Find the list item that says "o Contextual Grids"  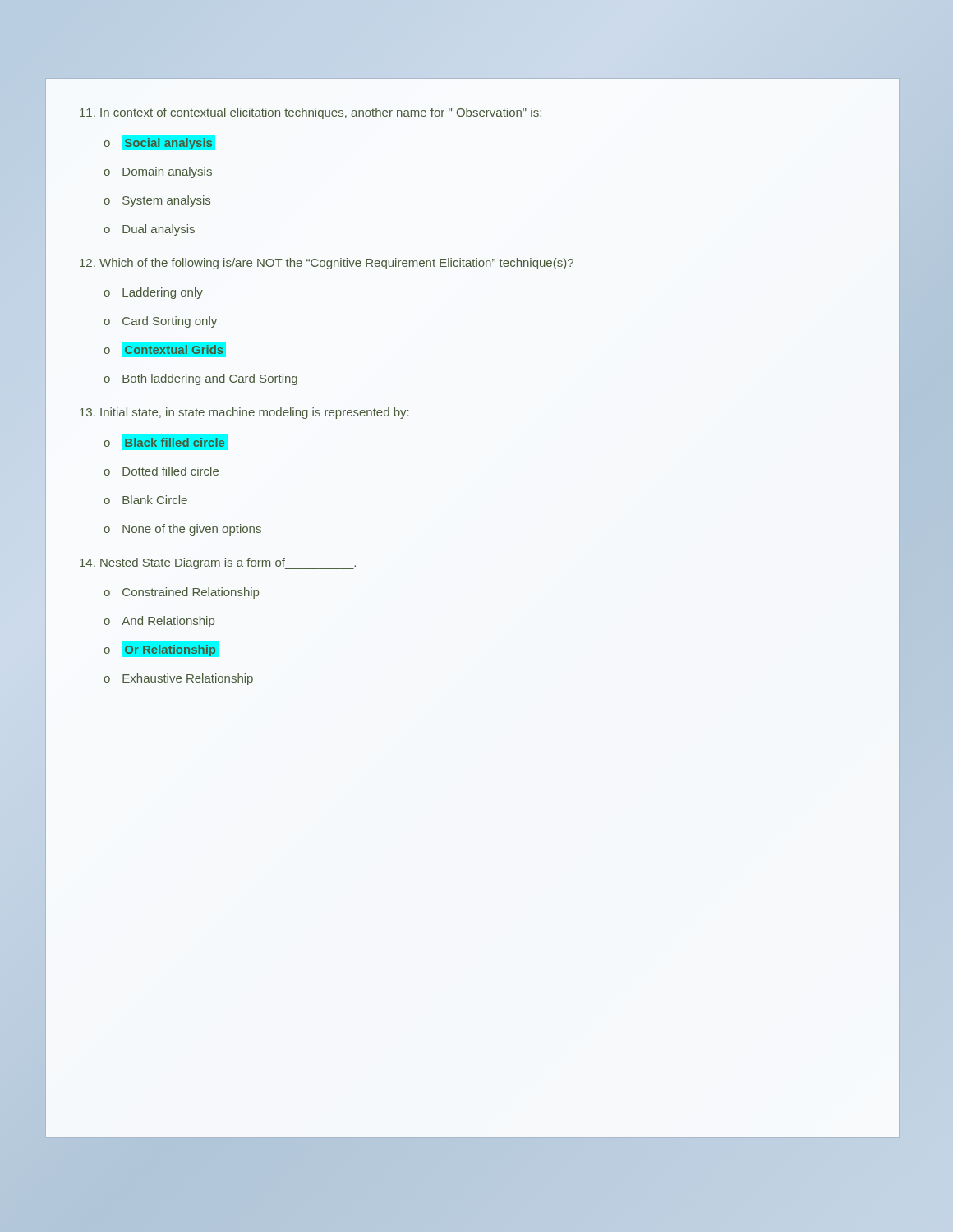[165, 350]
